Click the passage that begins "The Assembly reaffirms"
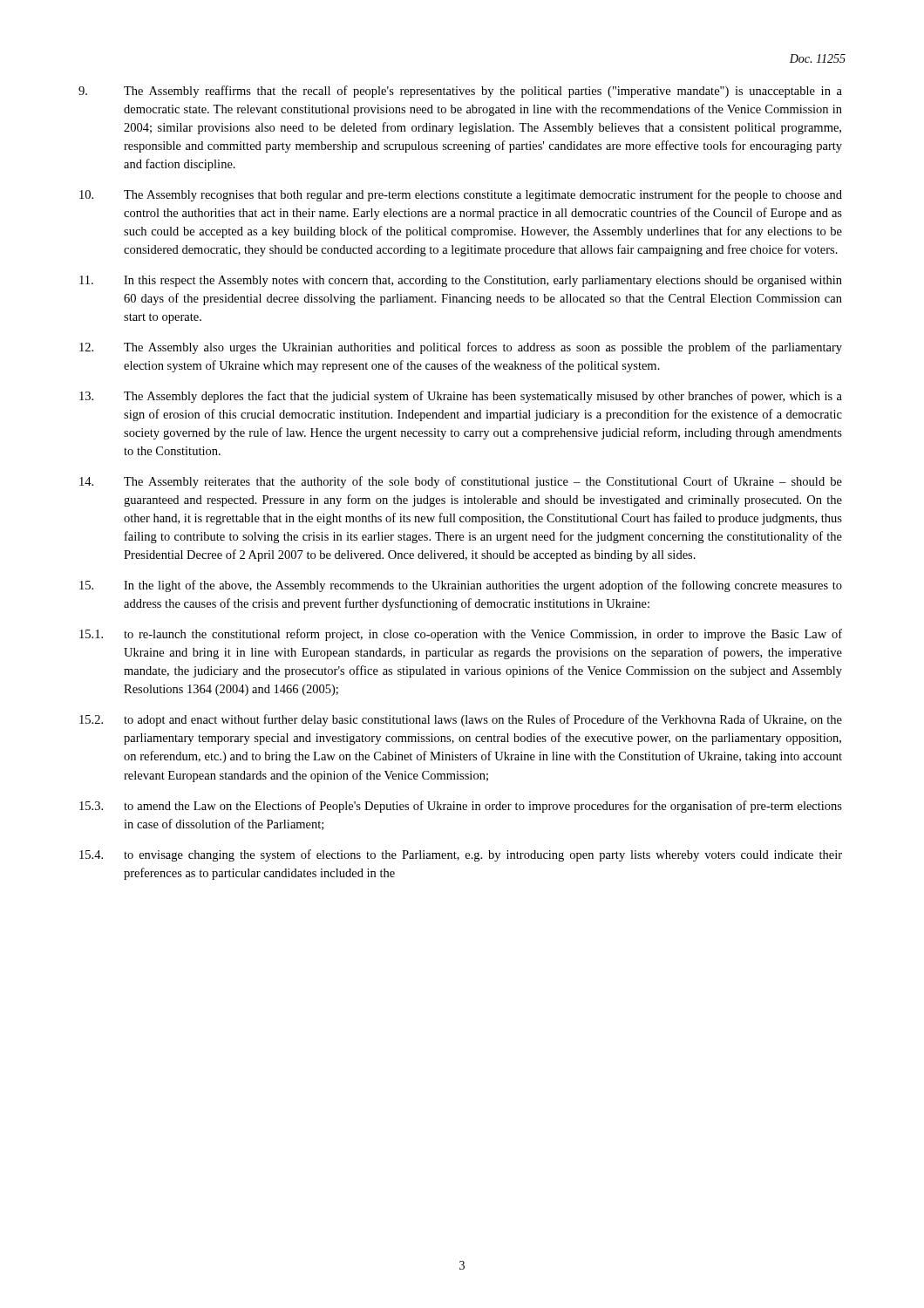Image resolution: width=924 pixels, height=1308 pixels. 460,128
